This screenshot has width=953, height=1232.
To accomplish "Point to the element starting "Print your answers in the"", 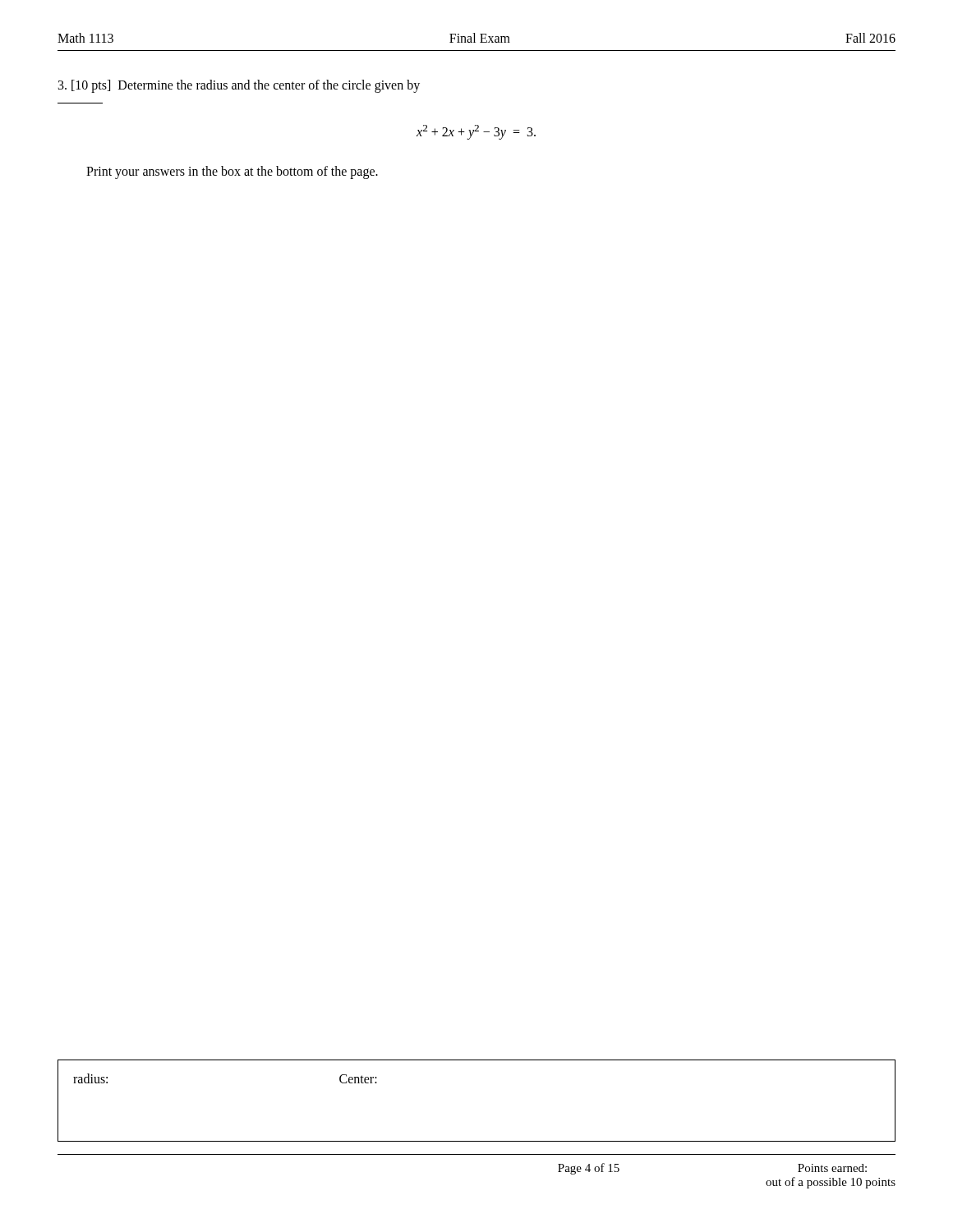I will 232,171.
